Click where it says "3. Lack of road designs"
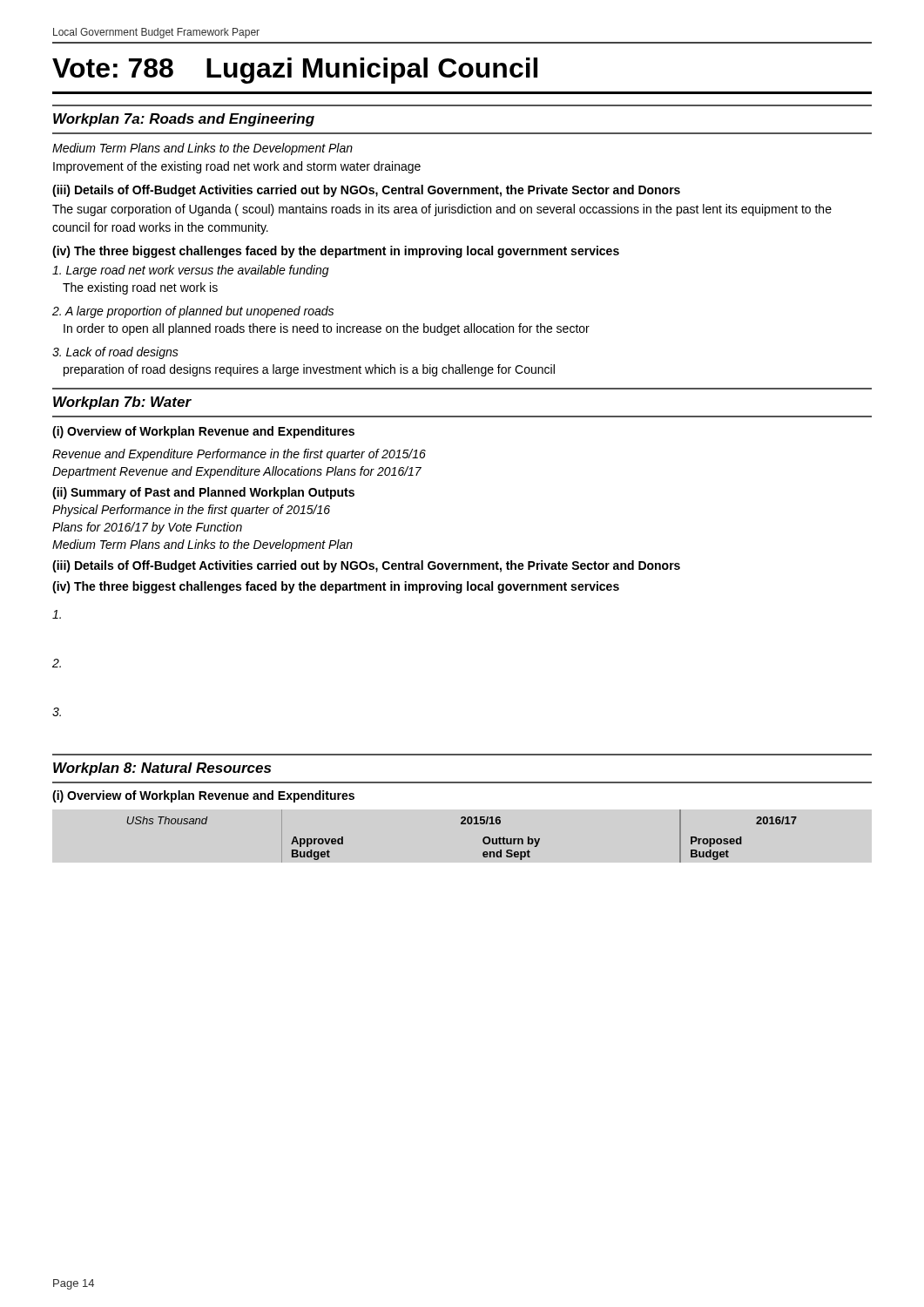Screen dimensions: 1307x924 [115, 352]
